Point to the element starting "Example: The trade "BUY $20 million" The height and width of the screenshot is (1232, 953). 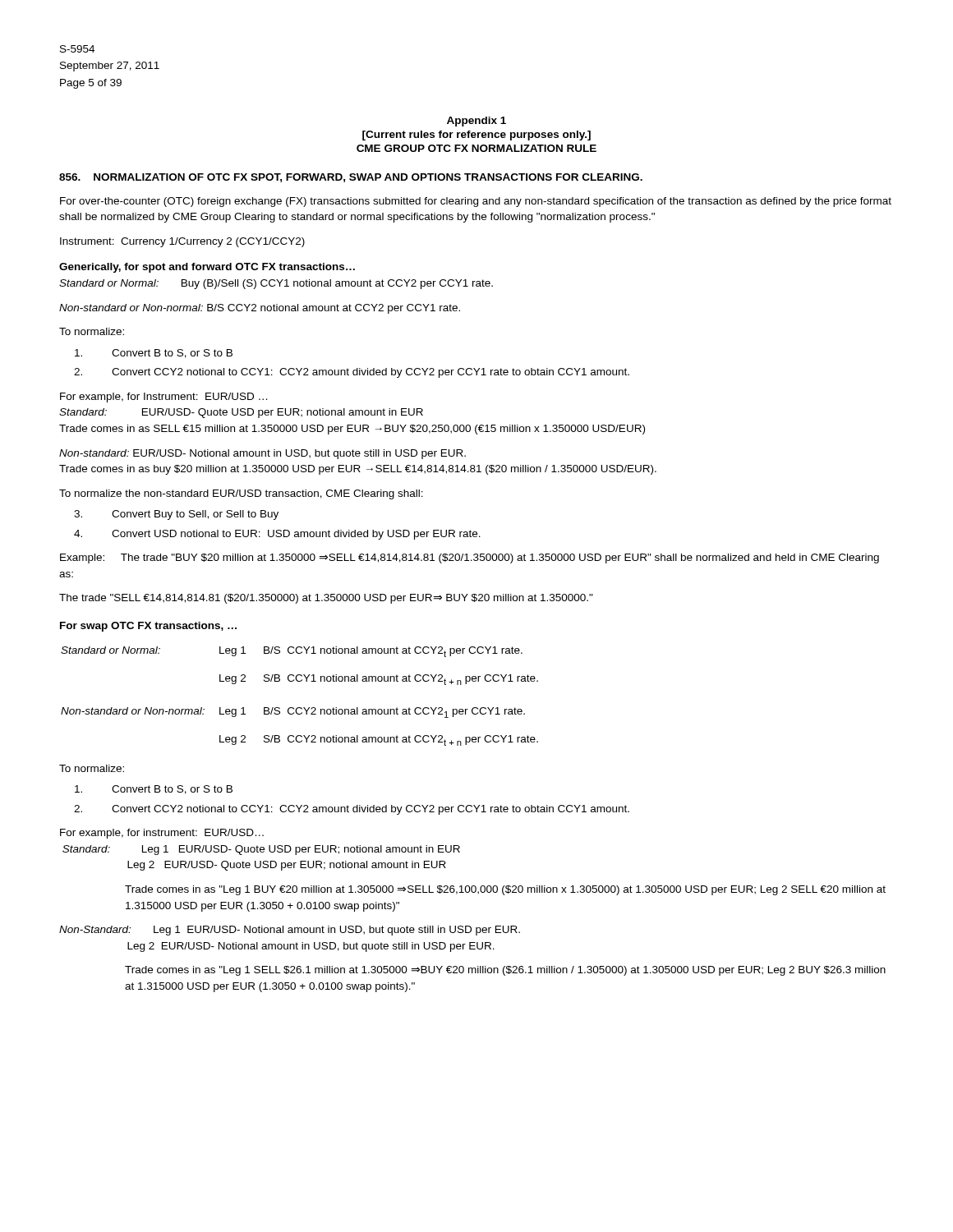469,566
